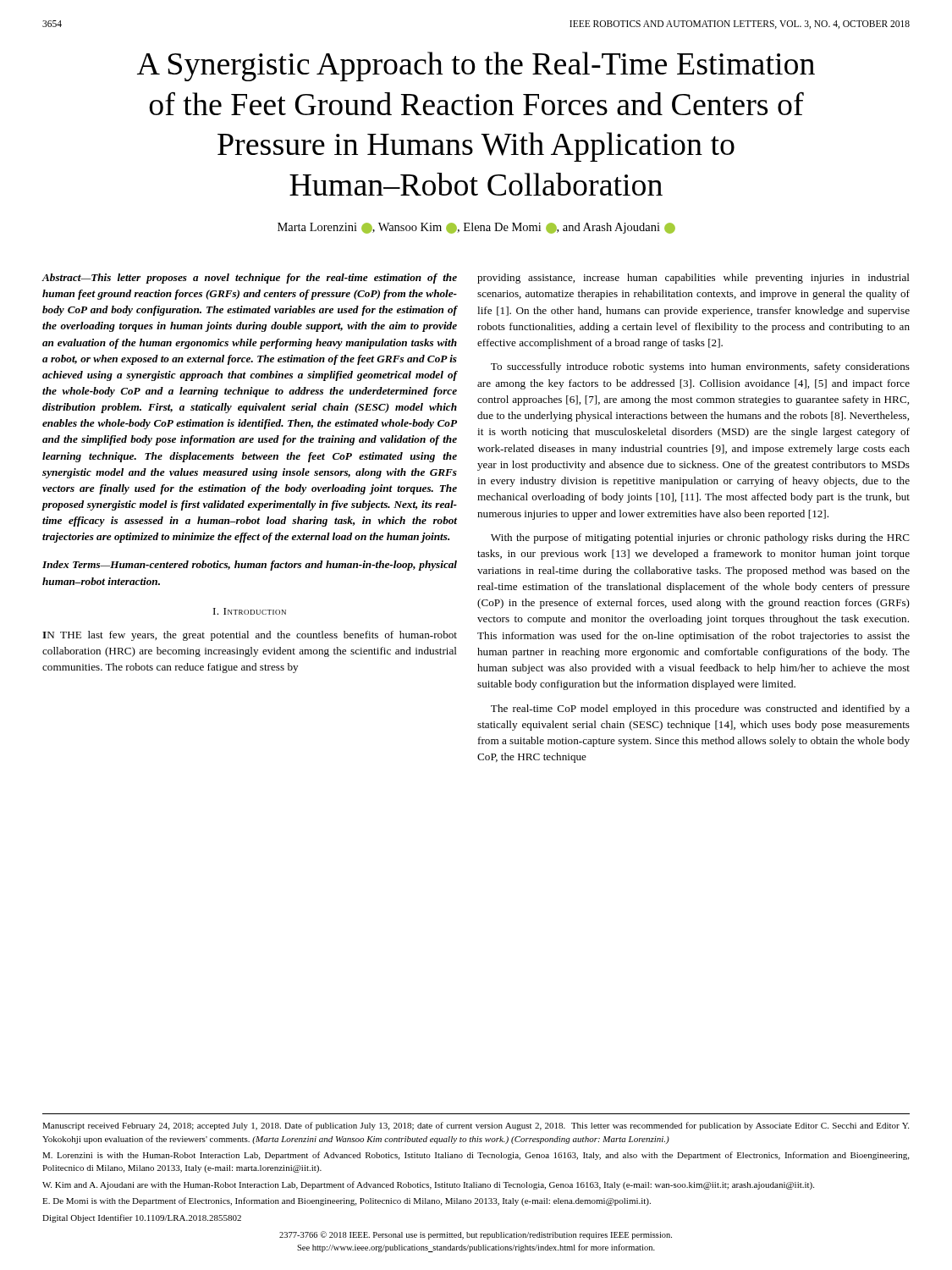Click on the title containing "A Synergistic Approach to the Real-Time Estimationof"
Image resolution: width=952 pixels, height=1270 pixels.
tap(476, 139)
